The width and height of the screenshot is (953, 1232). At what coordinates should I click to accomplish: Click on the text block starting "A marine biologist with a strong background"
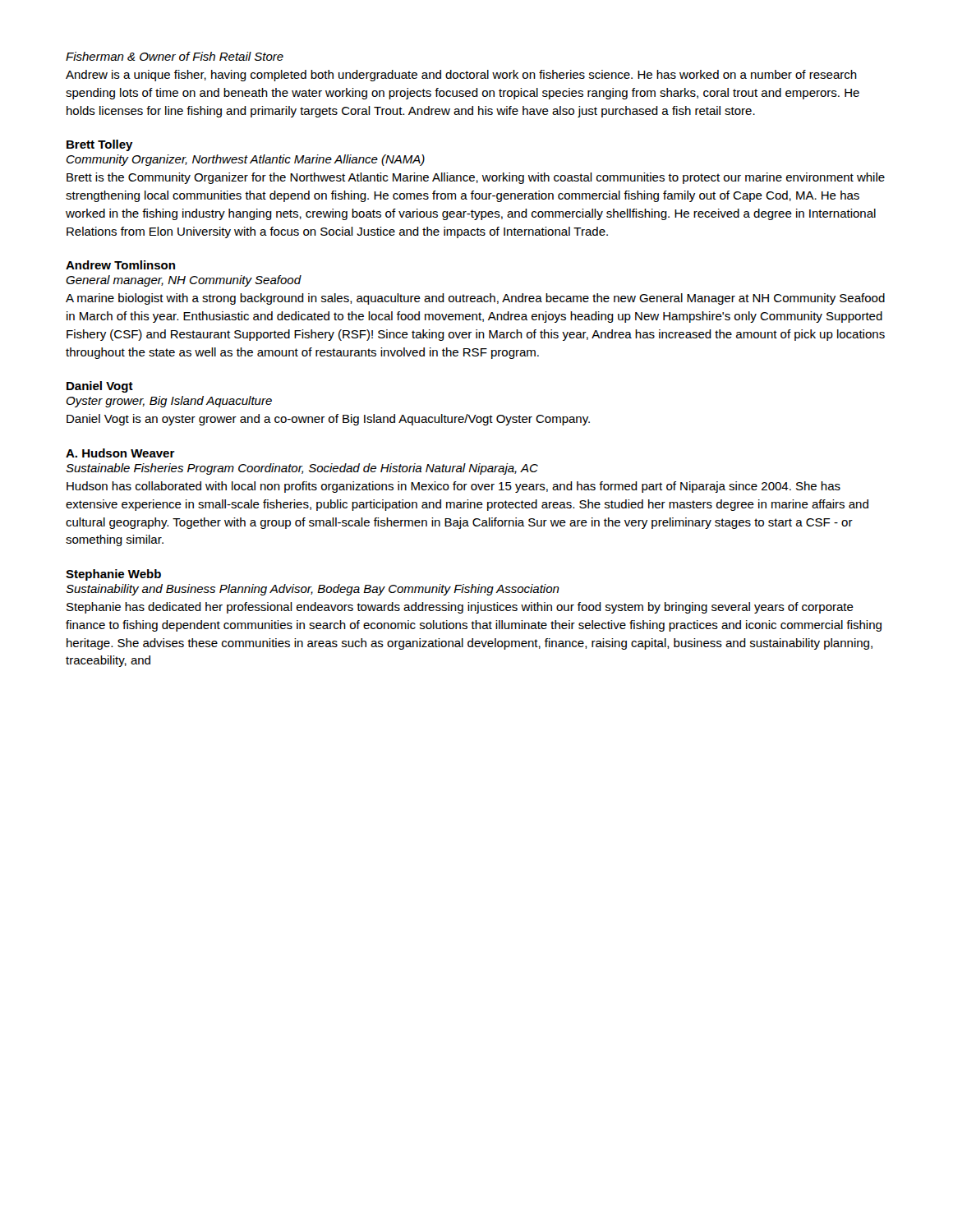[x=475, y=325]
